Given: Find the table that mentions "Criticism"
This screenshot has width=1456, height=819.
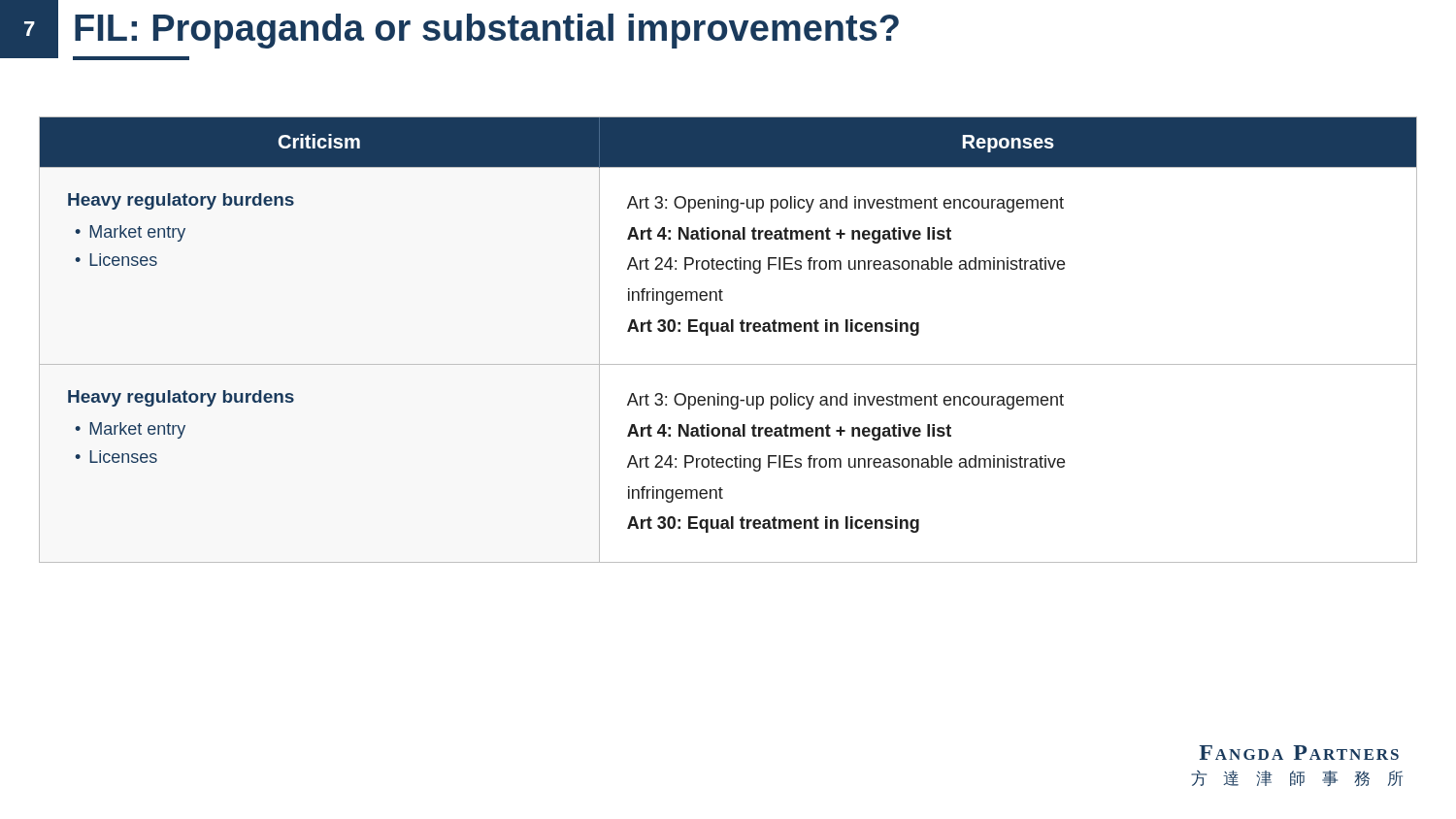Looking at the screenshot, I should click(728, 340).
